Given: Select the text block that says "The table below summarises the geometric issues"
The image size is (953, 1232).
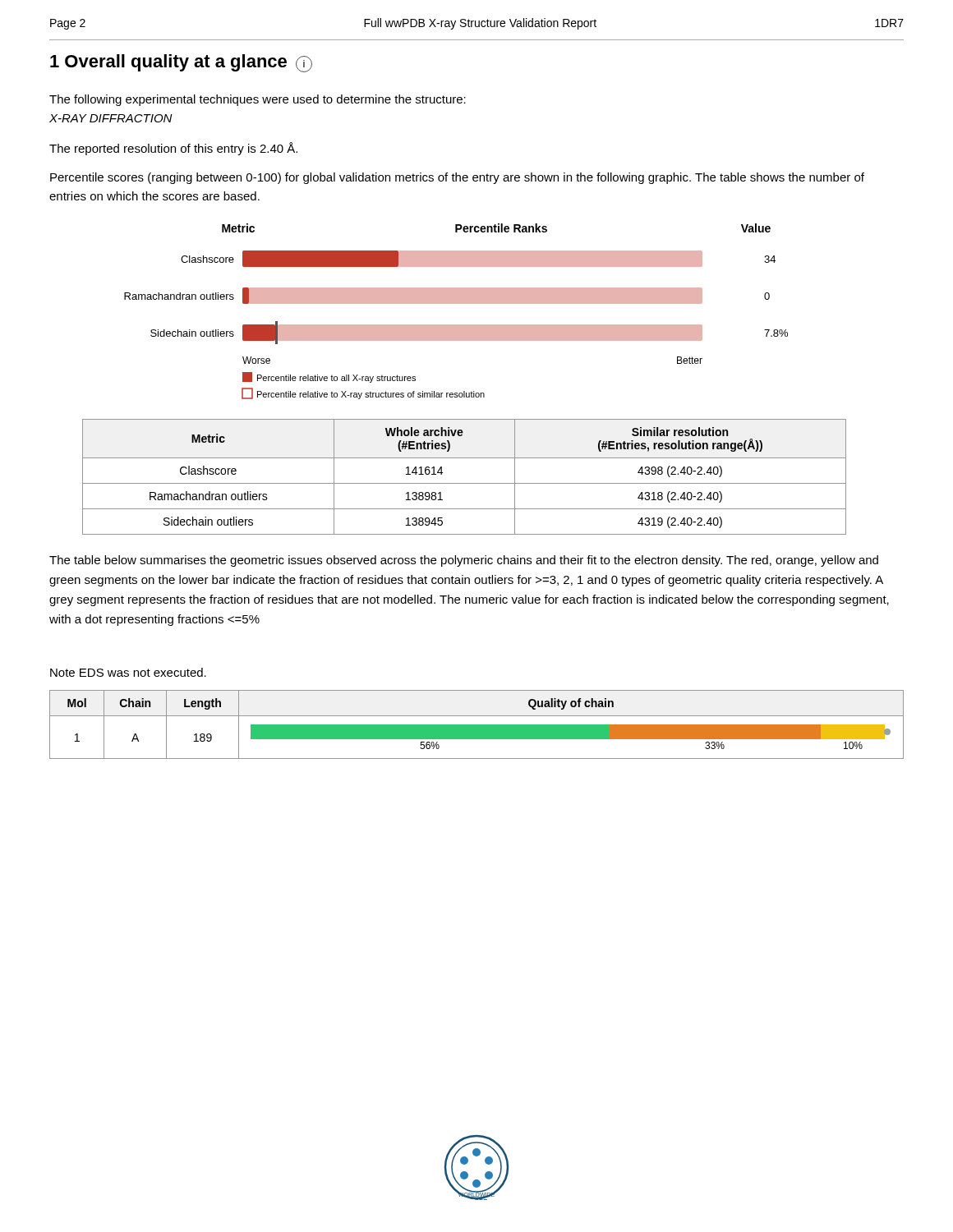Looking at the screenshot, I should (469, 589).
